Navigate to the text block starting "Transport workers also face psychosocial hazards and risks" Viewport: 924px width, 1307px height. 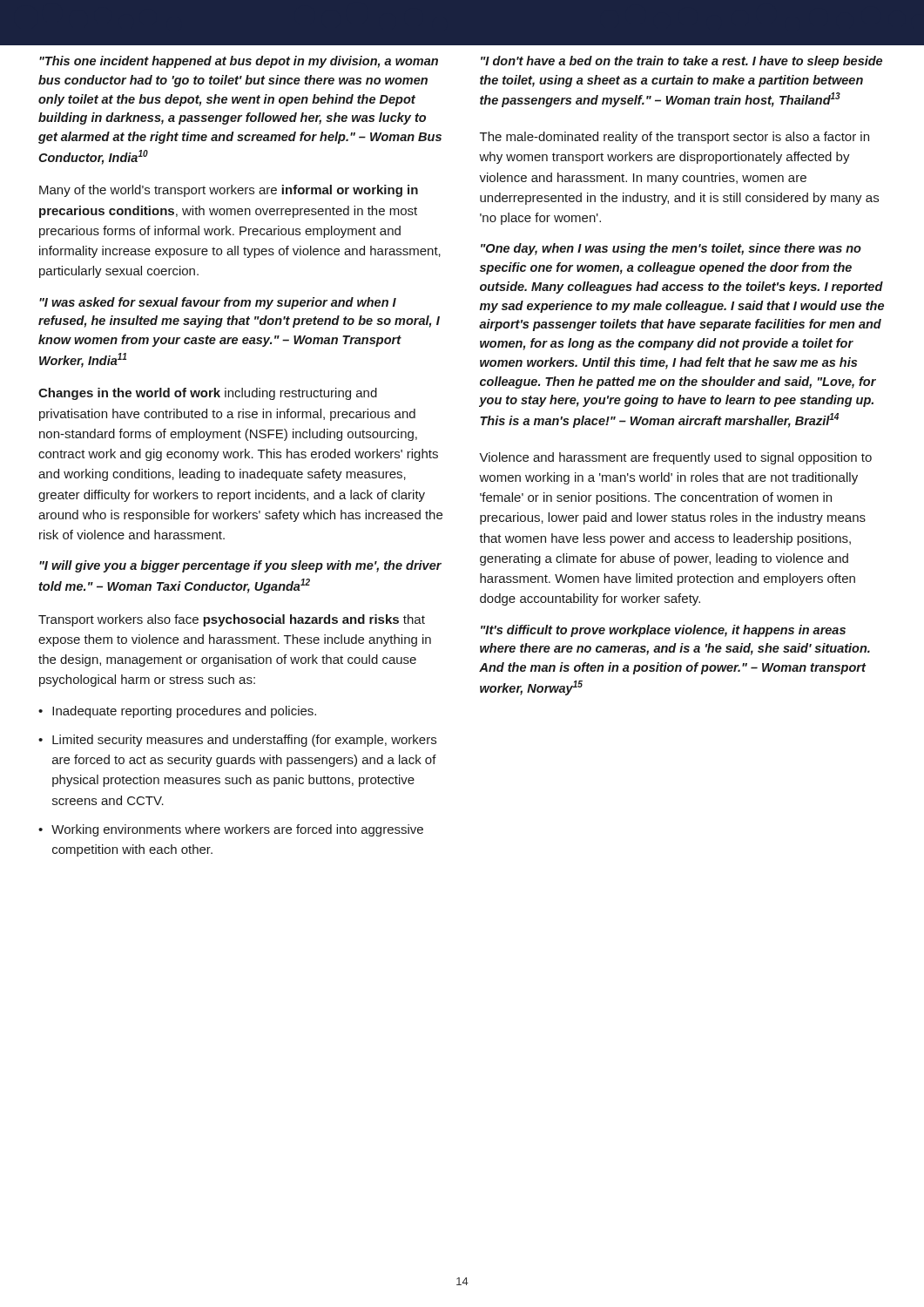pos(241,649)
